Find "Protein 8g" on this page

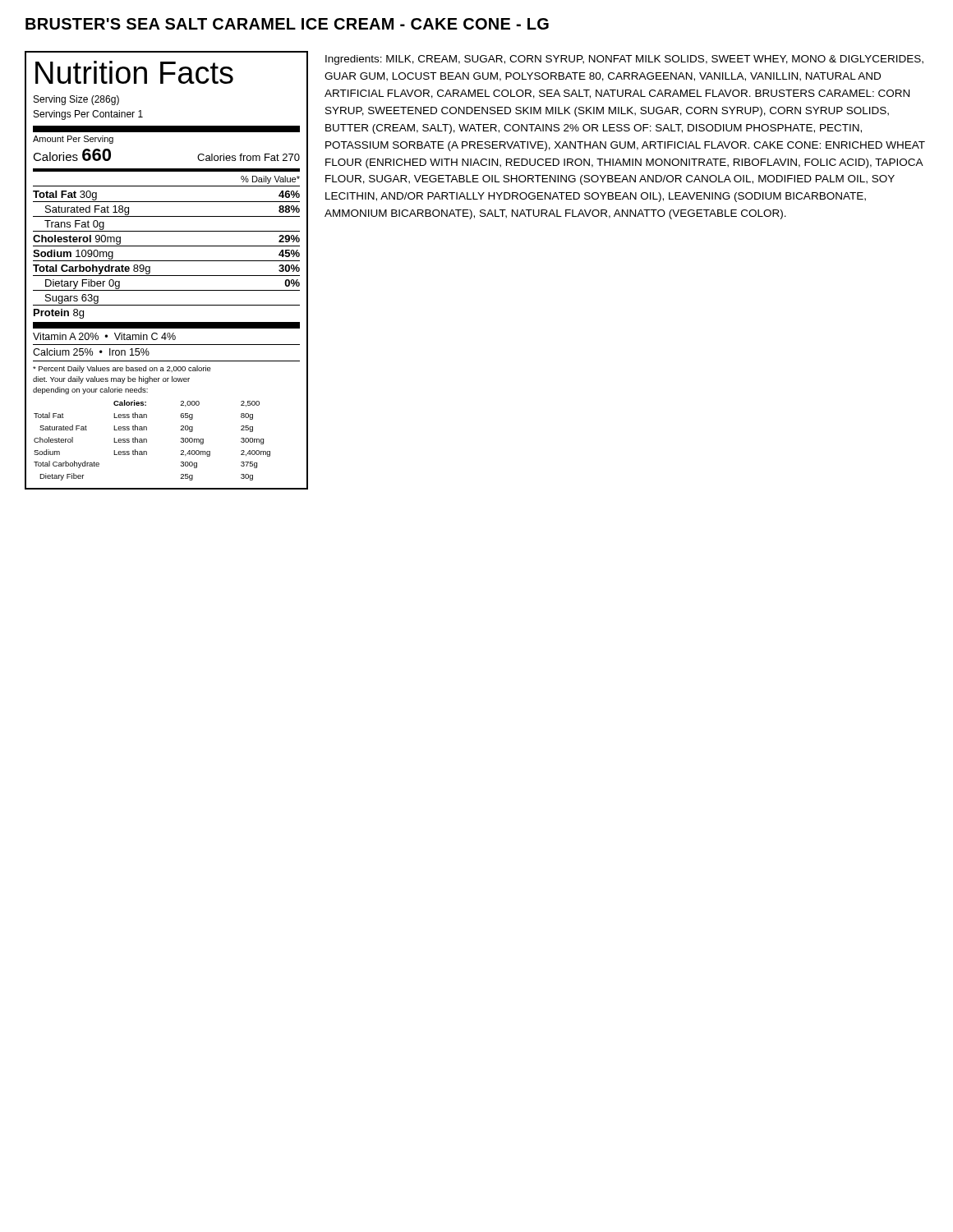tap(59, 312)
